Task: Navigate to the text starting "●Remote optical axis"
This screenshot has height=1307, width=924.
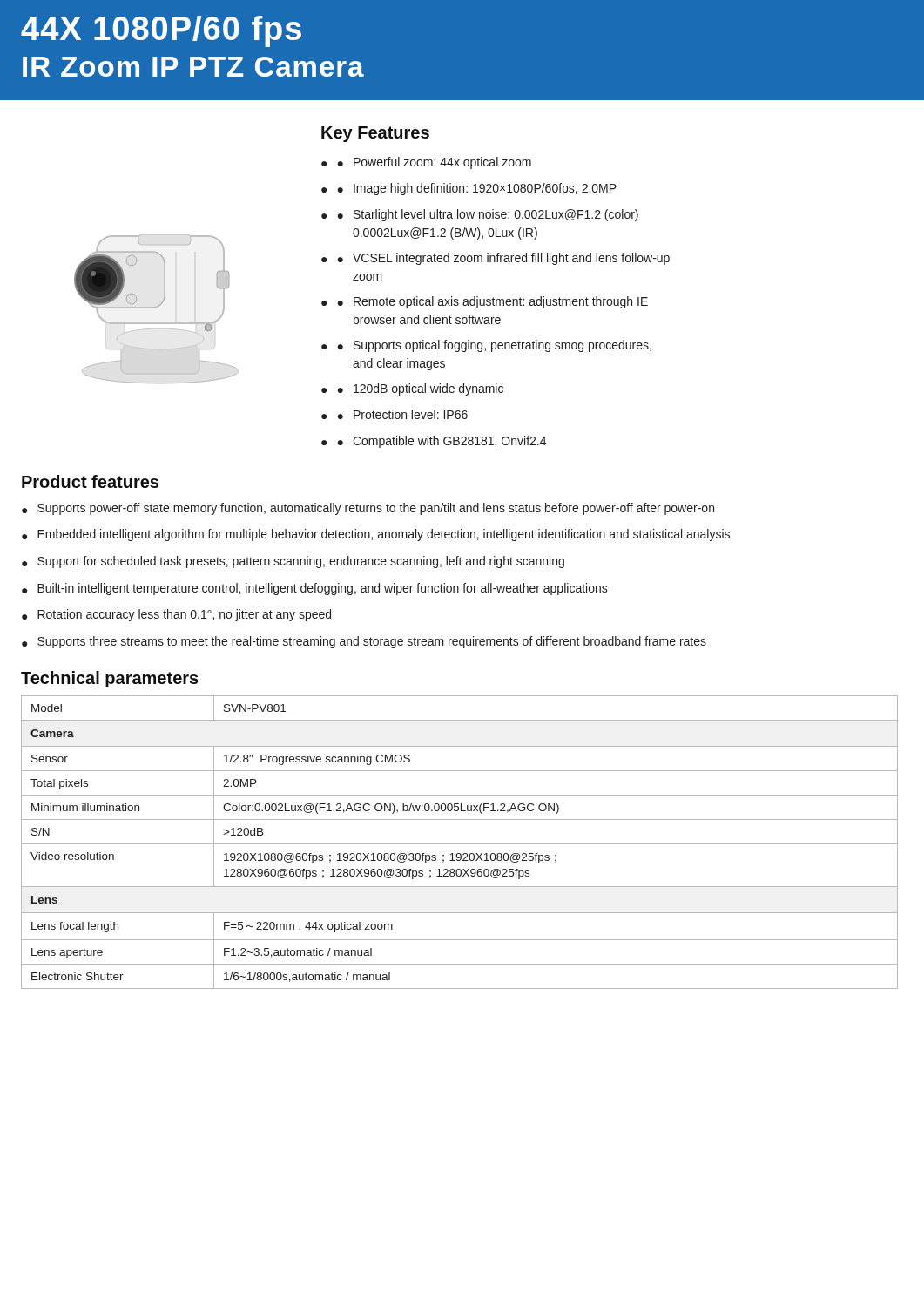Action: (x=492, y=311)
